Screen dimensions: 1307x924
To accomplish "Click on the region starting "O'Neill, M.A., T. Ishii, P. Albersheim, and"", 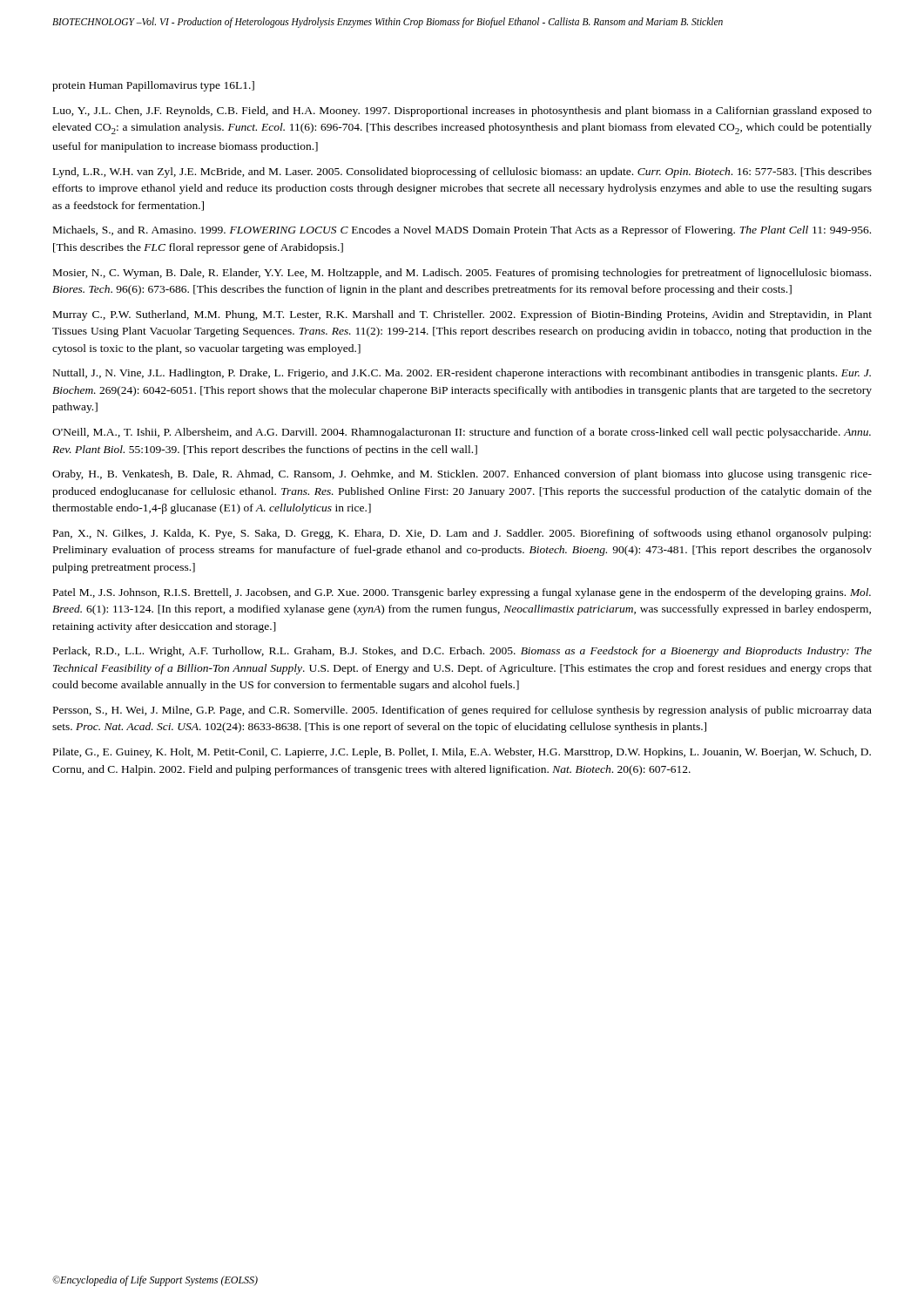I will pos(462,440).
